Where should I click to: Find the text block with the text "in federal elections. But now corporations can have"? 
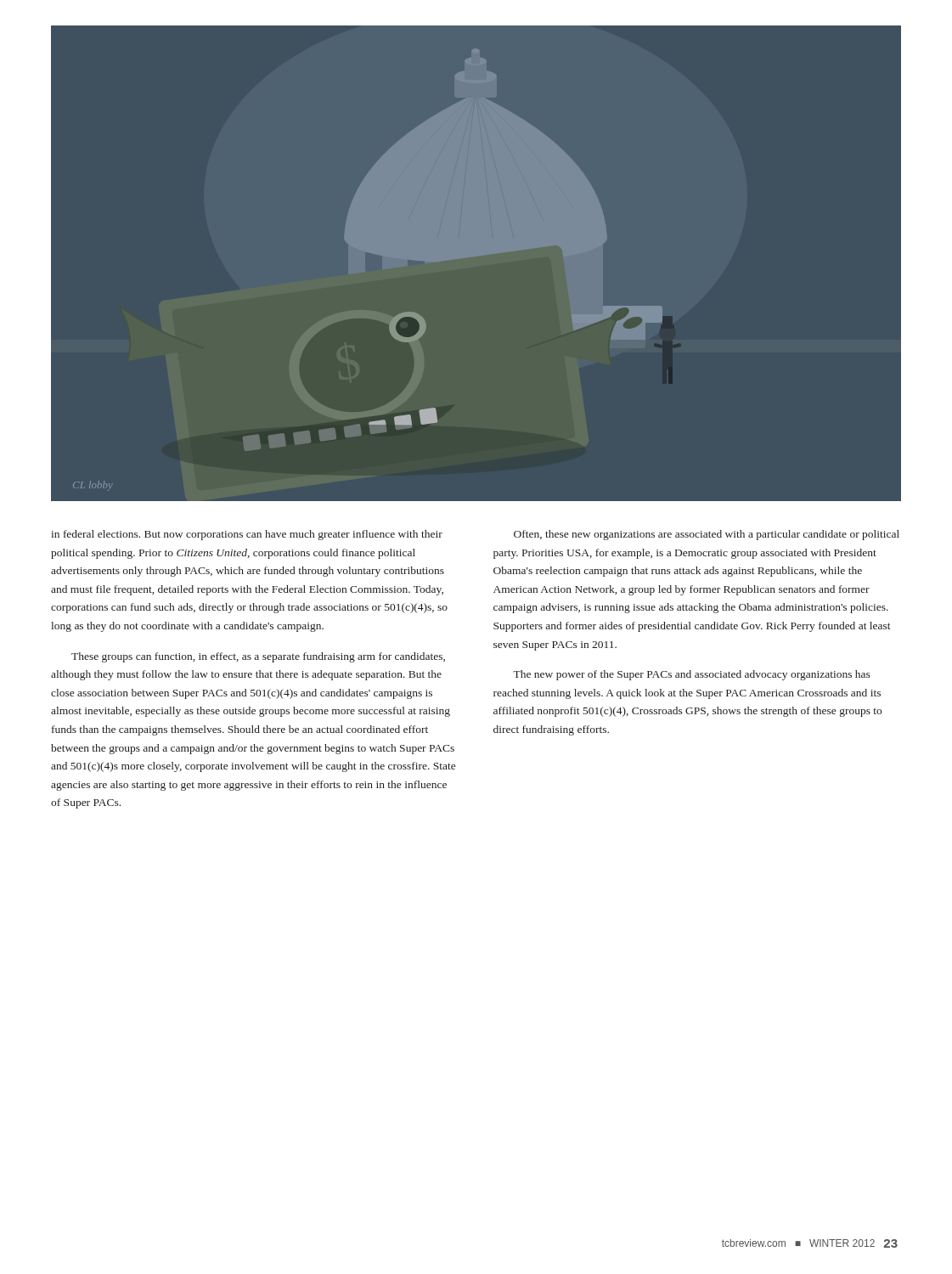click(255, 668)
